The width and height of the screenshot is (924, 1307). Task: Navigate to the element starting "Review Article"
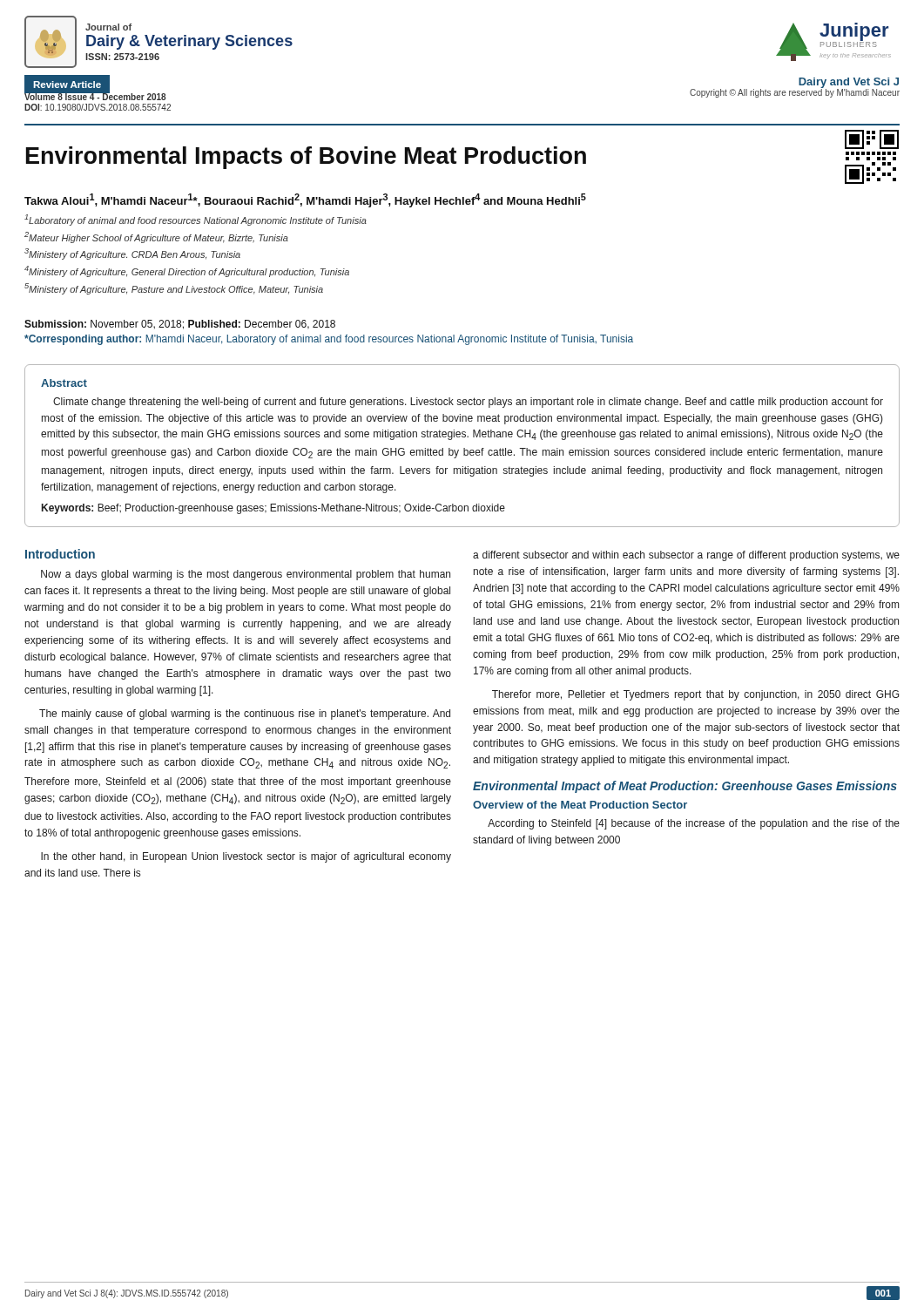[x=67, y=85]
